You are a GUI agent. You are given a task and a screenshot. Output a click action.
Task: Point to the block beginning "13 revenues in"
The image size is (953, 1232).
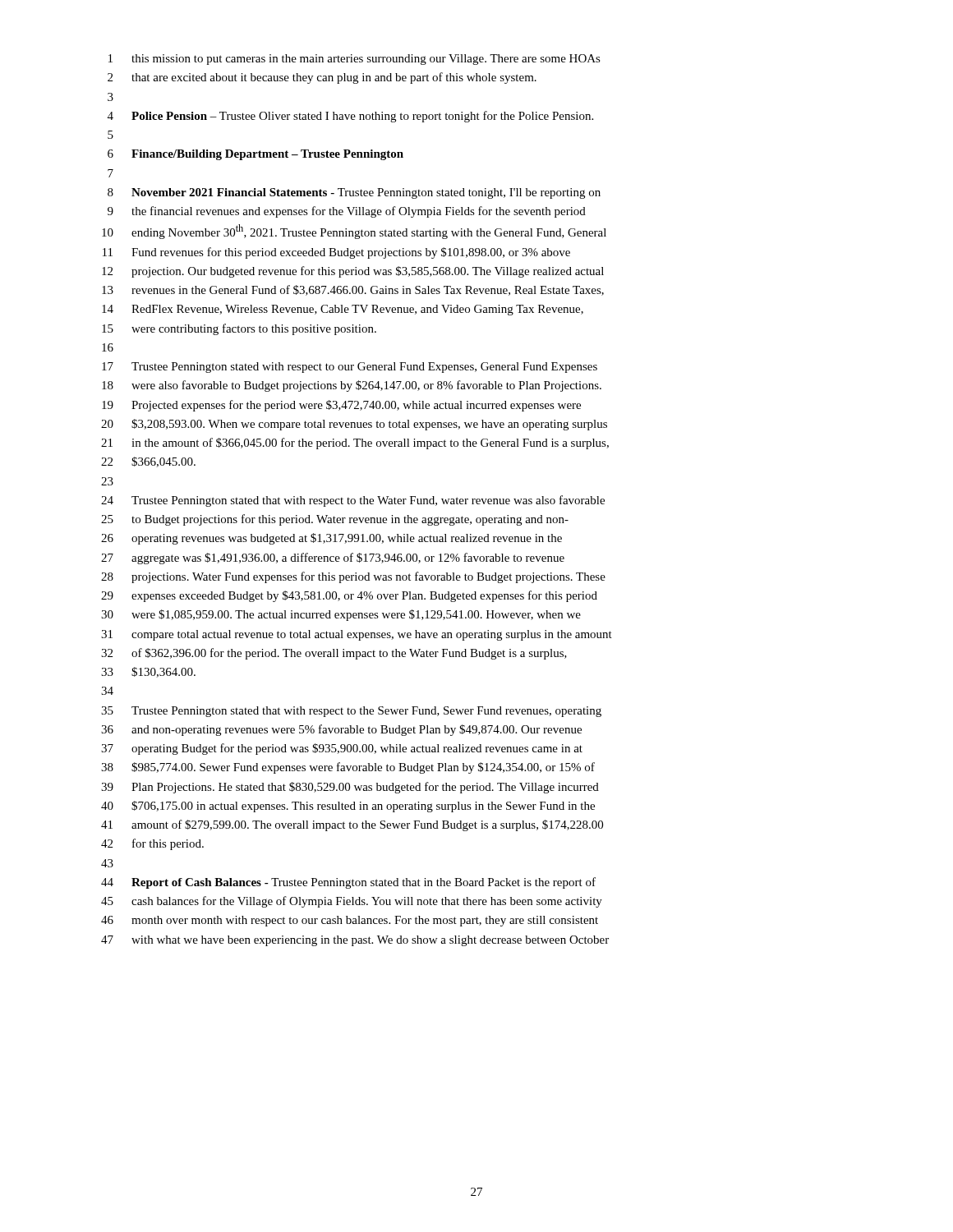pyautogui.click(x=468, y=290)
